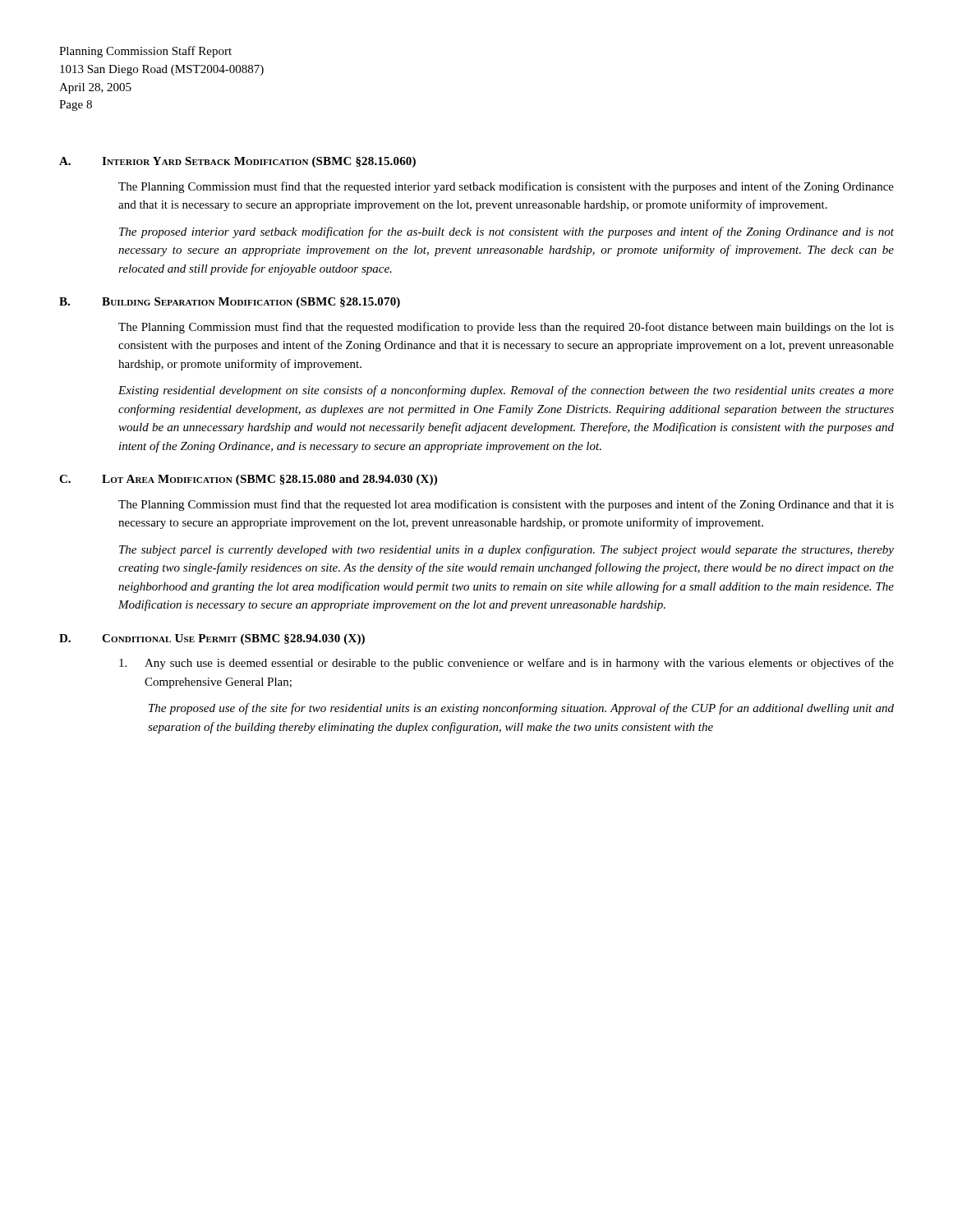Select the section header containing "C. Lot Area Modification"

pos(248,479)
